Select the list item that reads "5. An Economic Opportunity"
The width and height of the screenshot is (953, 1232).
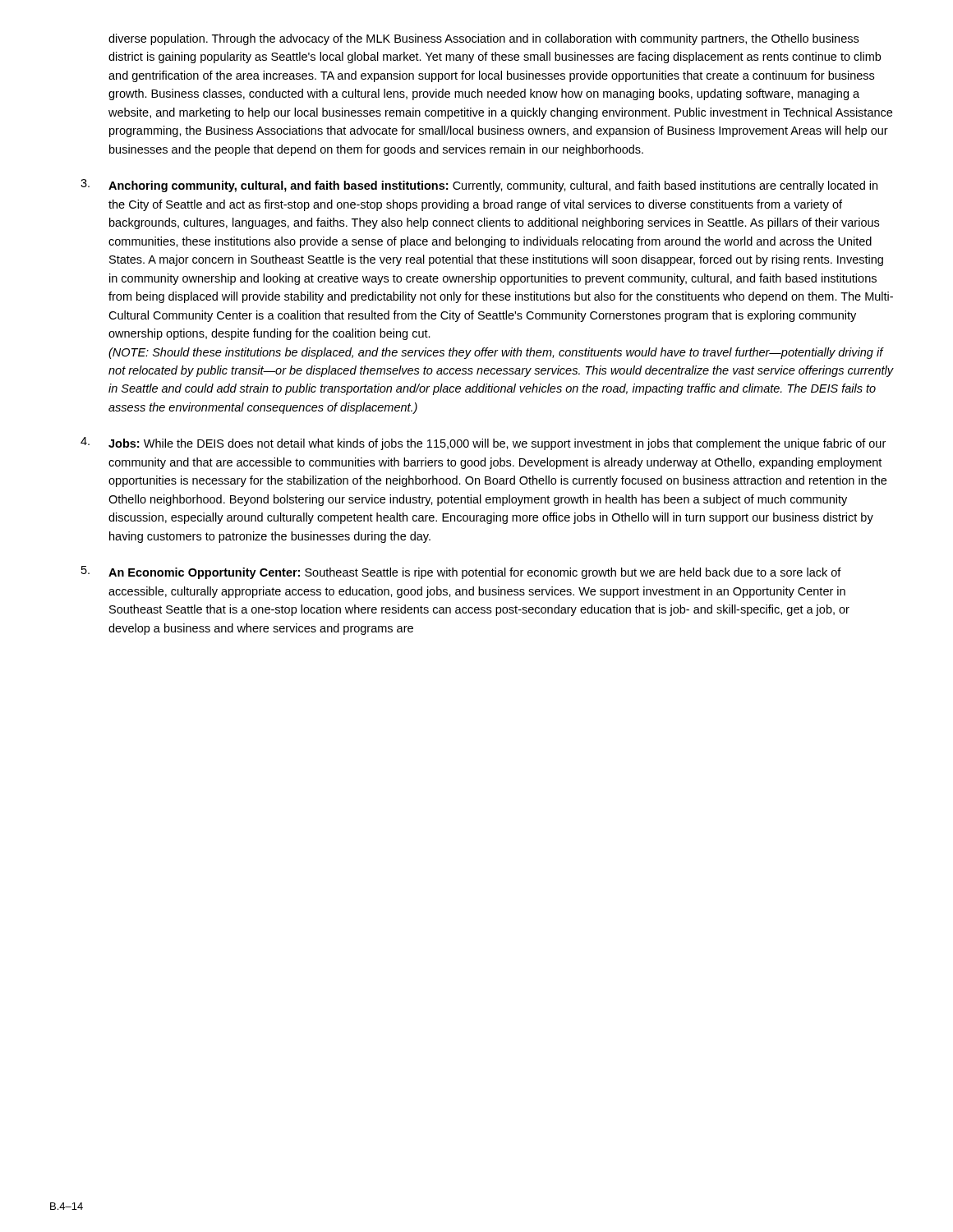[487, 601]
